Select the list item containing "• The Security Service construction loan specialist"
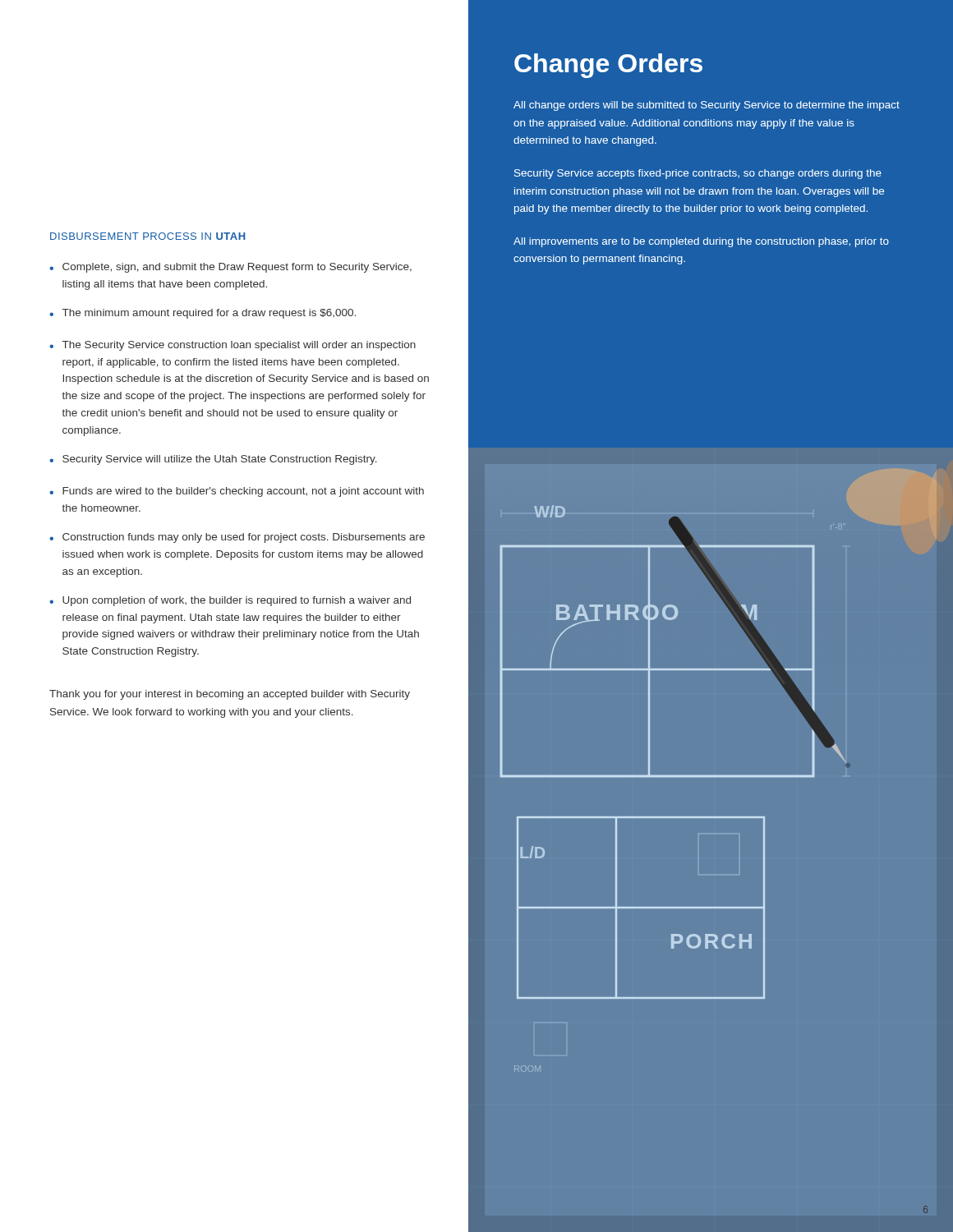 [x=242, y=388]
